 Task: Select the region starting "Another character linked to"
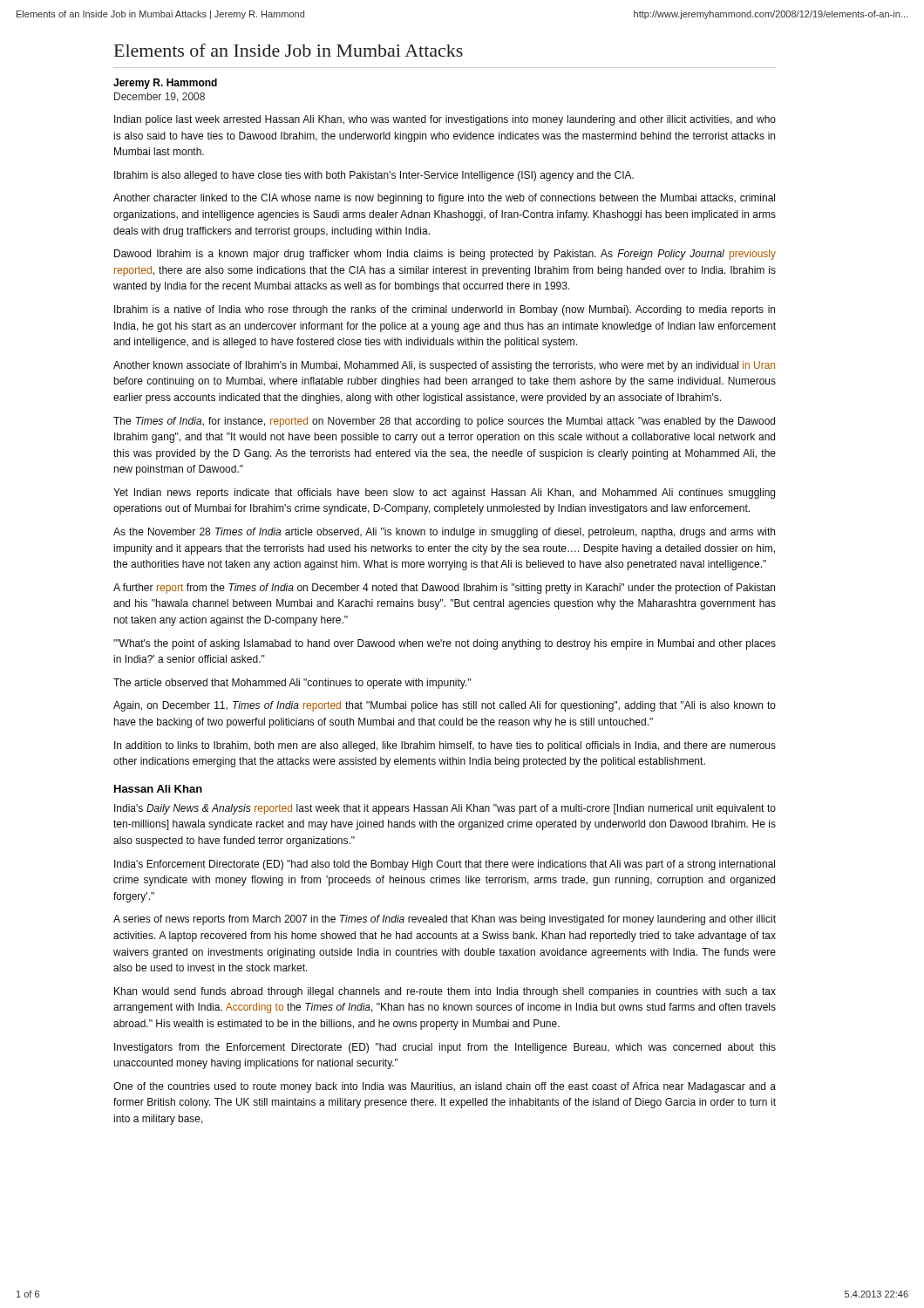pyautogui.click(x=445, y=215)
